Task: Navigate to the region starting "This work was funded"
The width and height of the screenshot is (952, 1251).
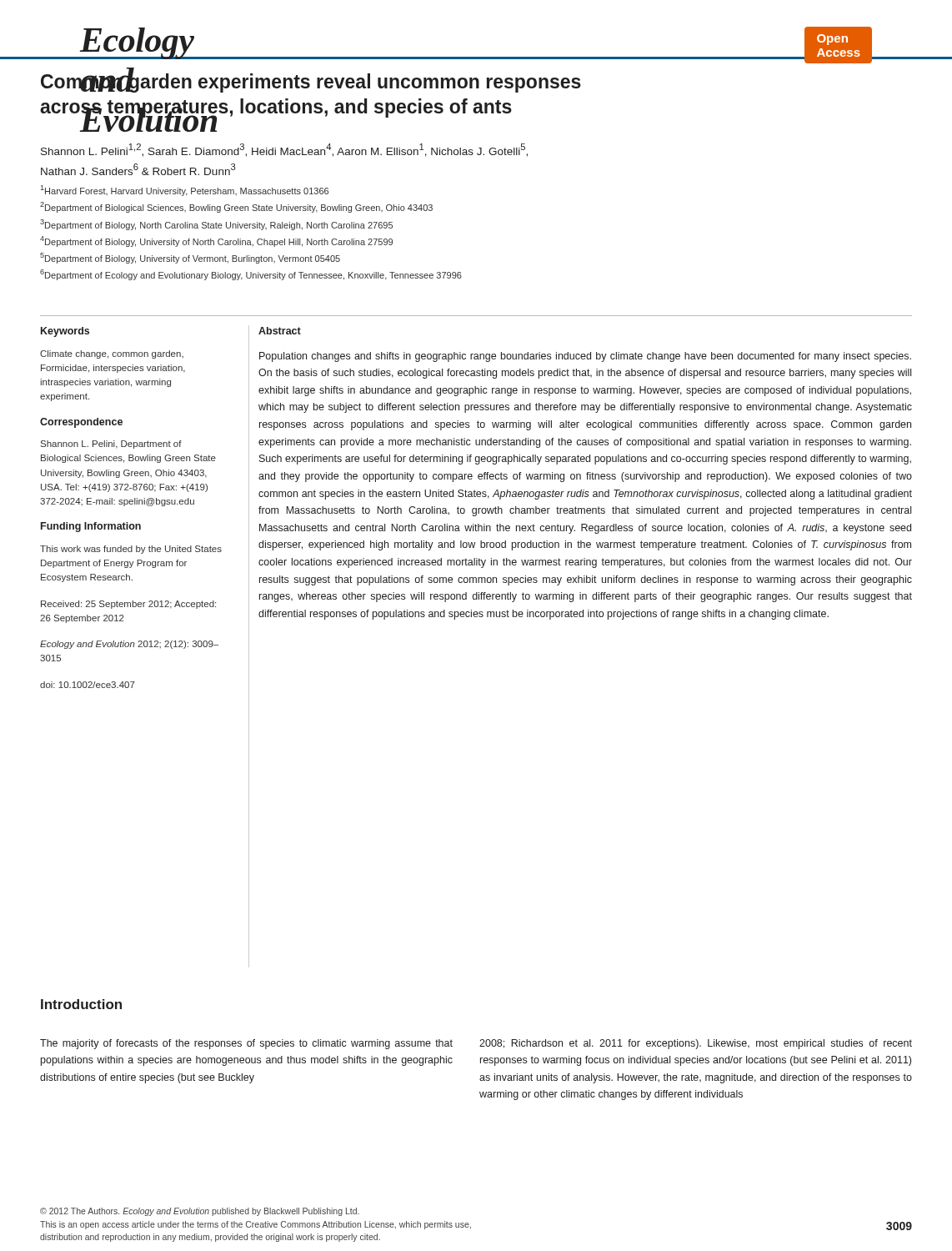Action: (131, 564)
